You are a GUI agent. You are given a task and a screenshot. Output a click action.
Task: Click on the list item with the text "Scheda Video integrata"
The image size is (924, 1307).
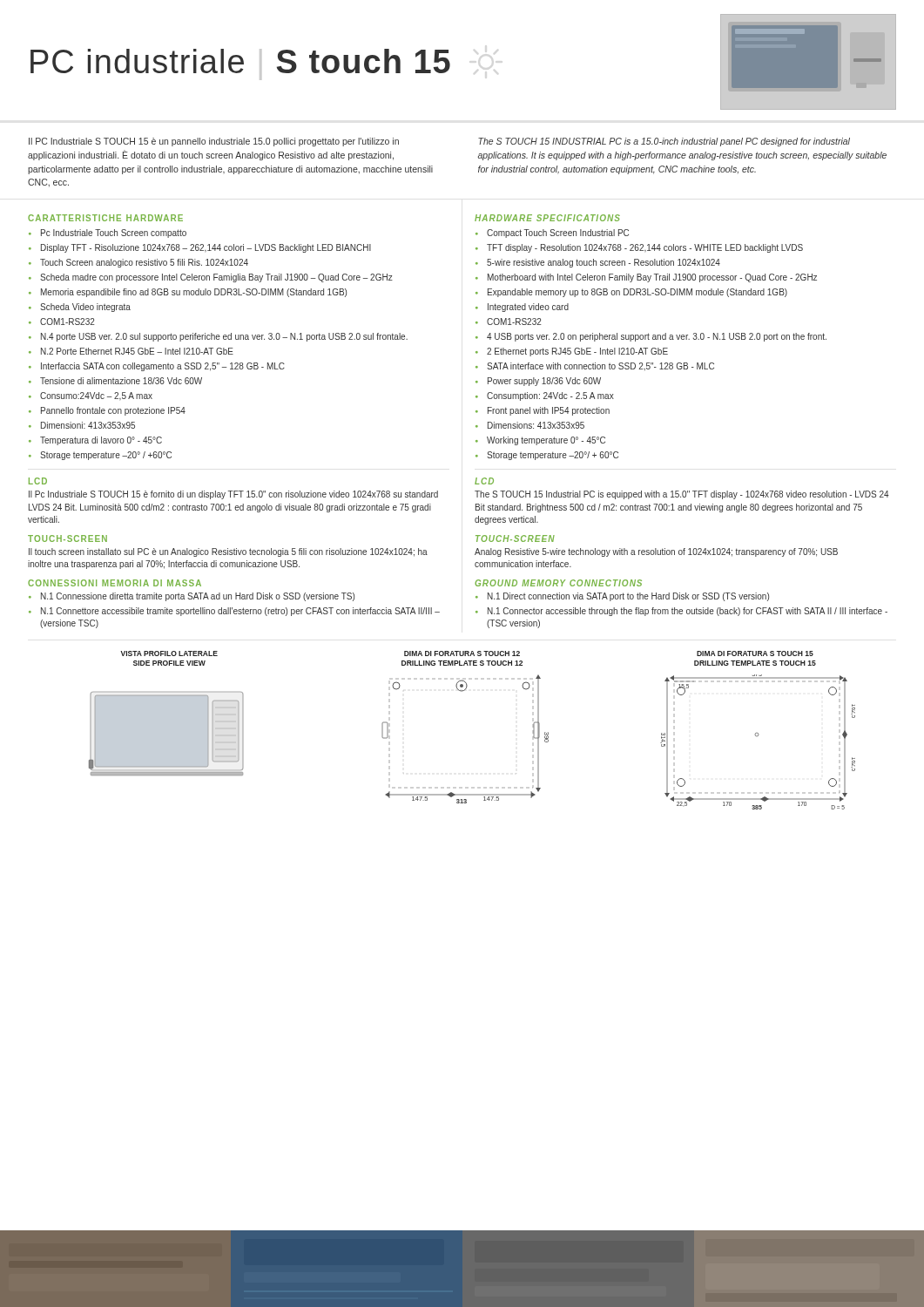pyautogui.click(x=85, y=307)
